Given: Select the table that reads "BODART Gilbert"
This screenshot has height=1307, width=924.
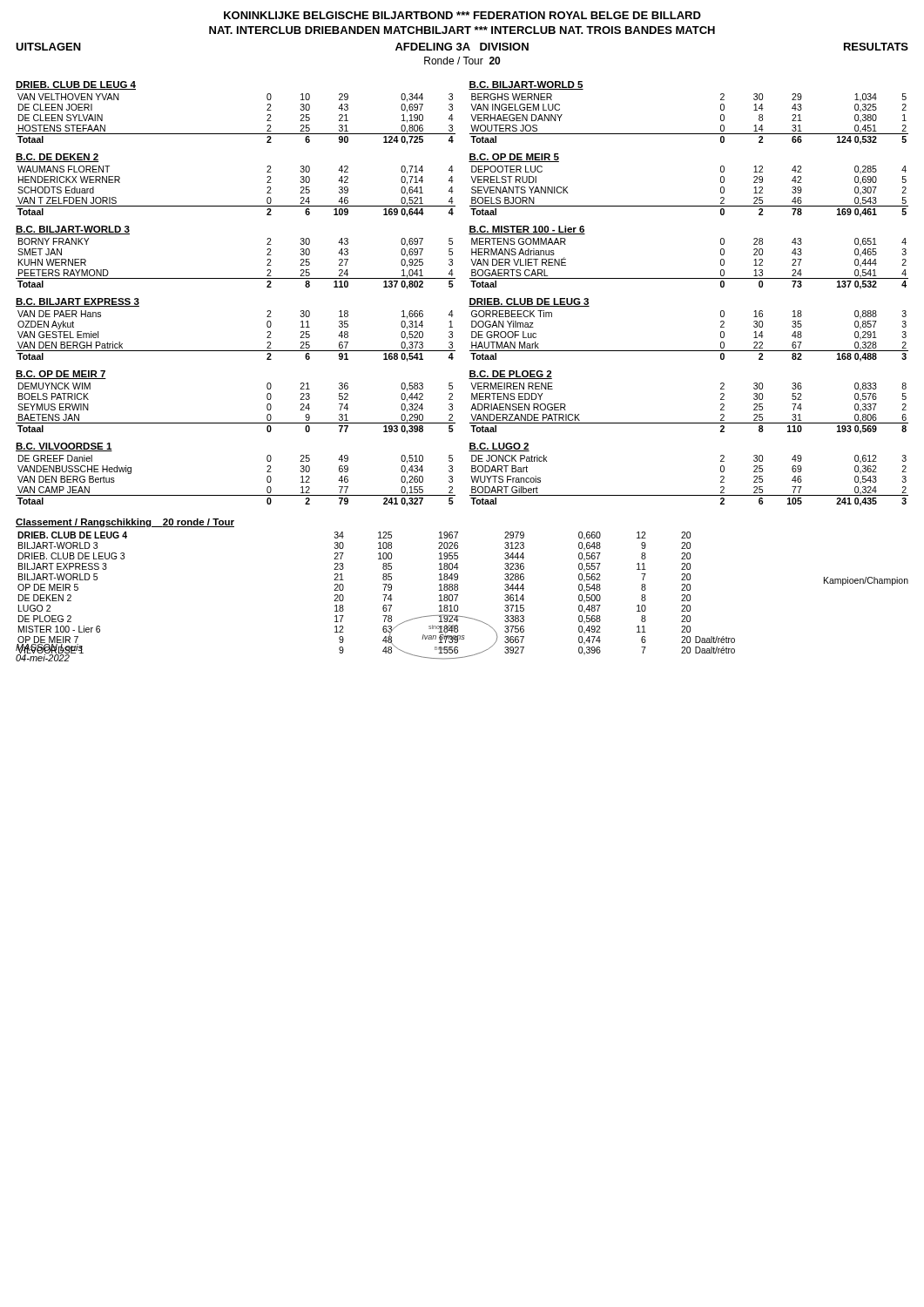Looking at the screenshot, I should pos(689,480).
